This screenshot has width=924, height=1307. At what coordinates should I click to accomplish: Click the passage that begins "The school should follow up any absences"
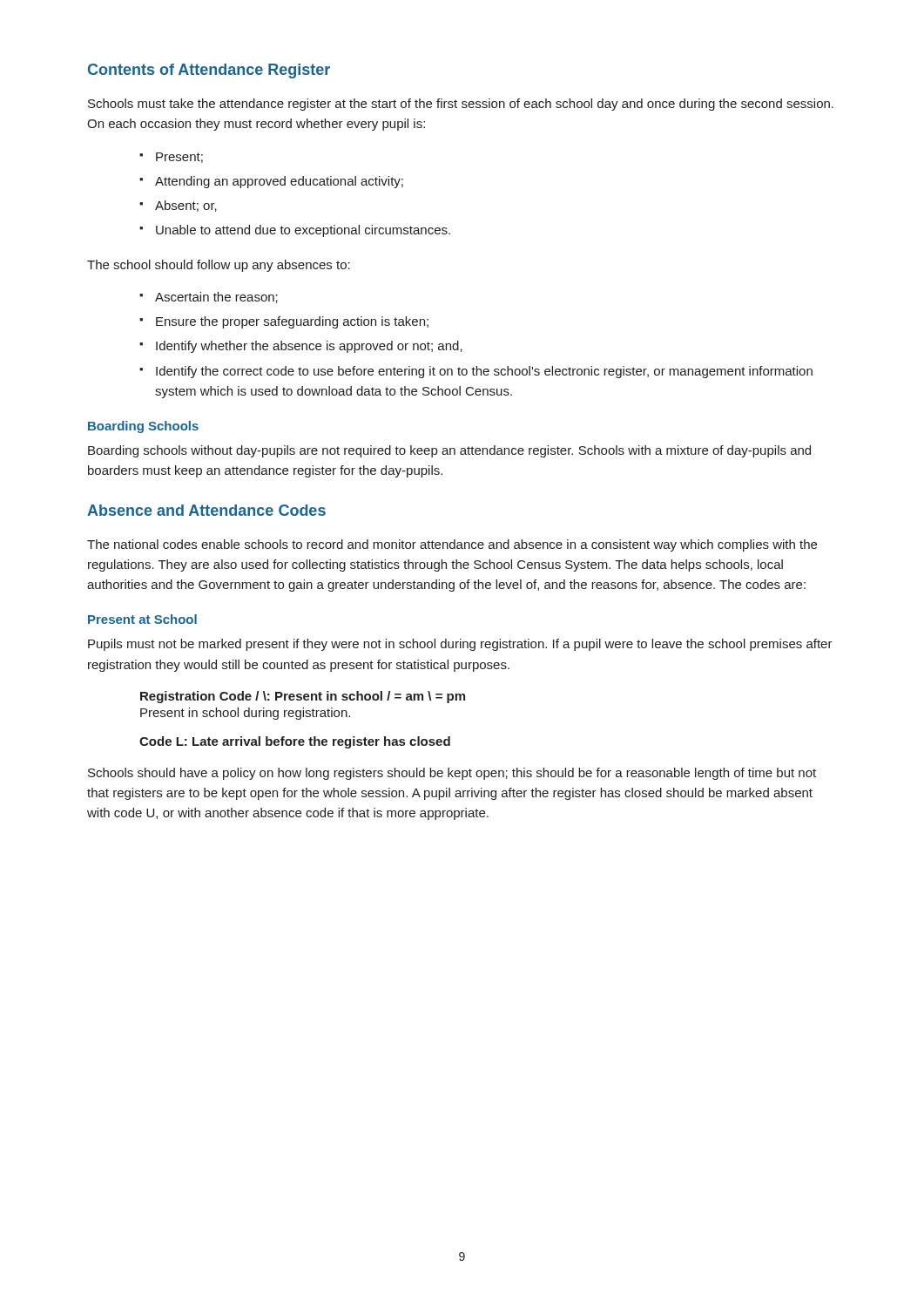click(219, 264)
